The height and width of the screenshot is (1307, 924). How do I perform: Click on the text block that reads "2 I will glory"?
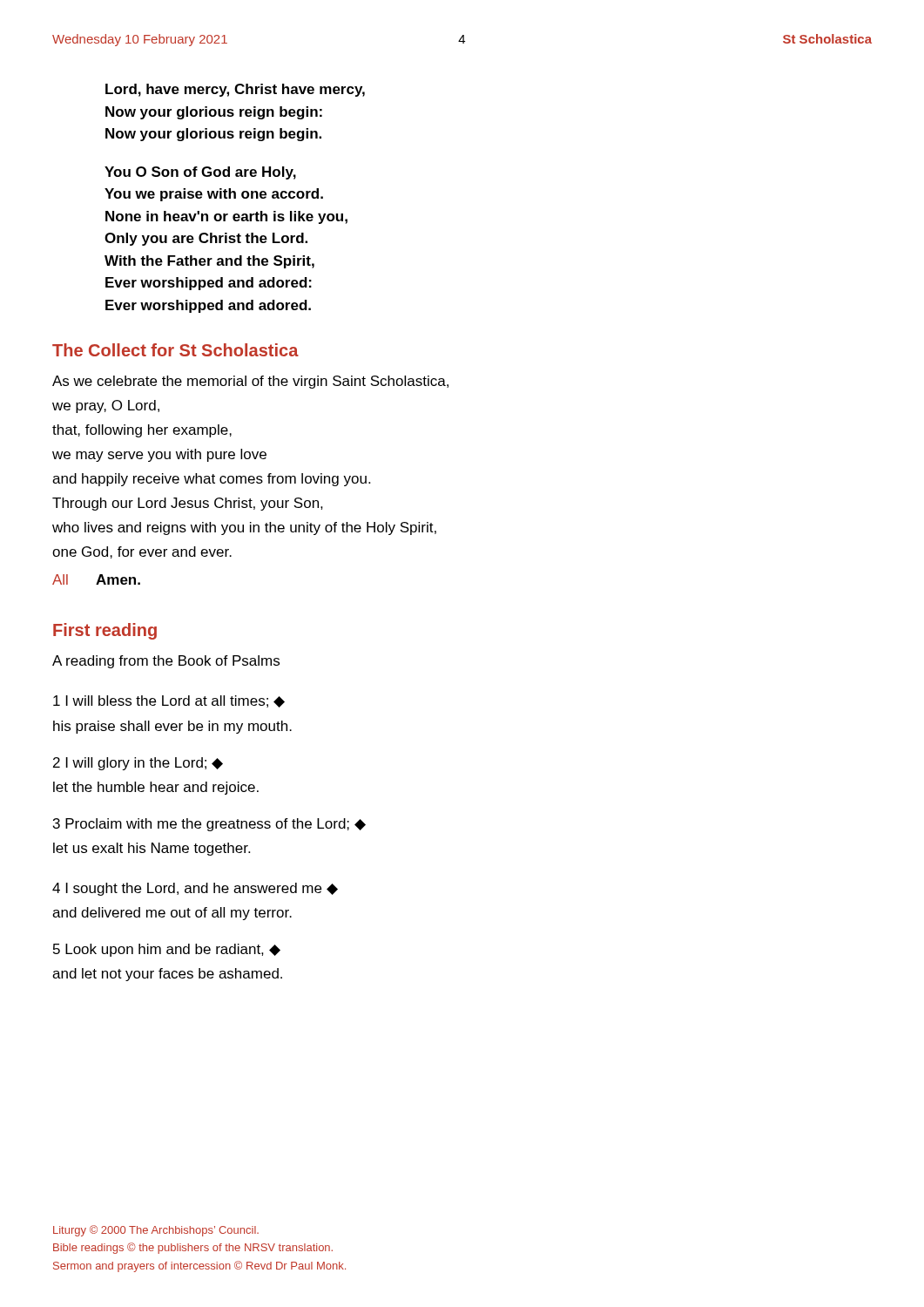pyautogui.click(x=138, y=764)
